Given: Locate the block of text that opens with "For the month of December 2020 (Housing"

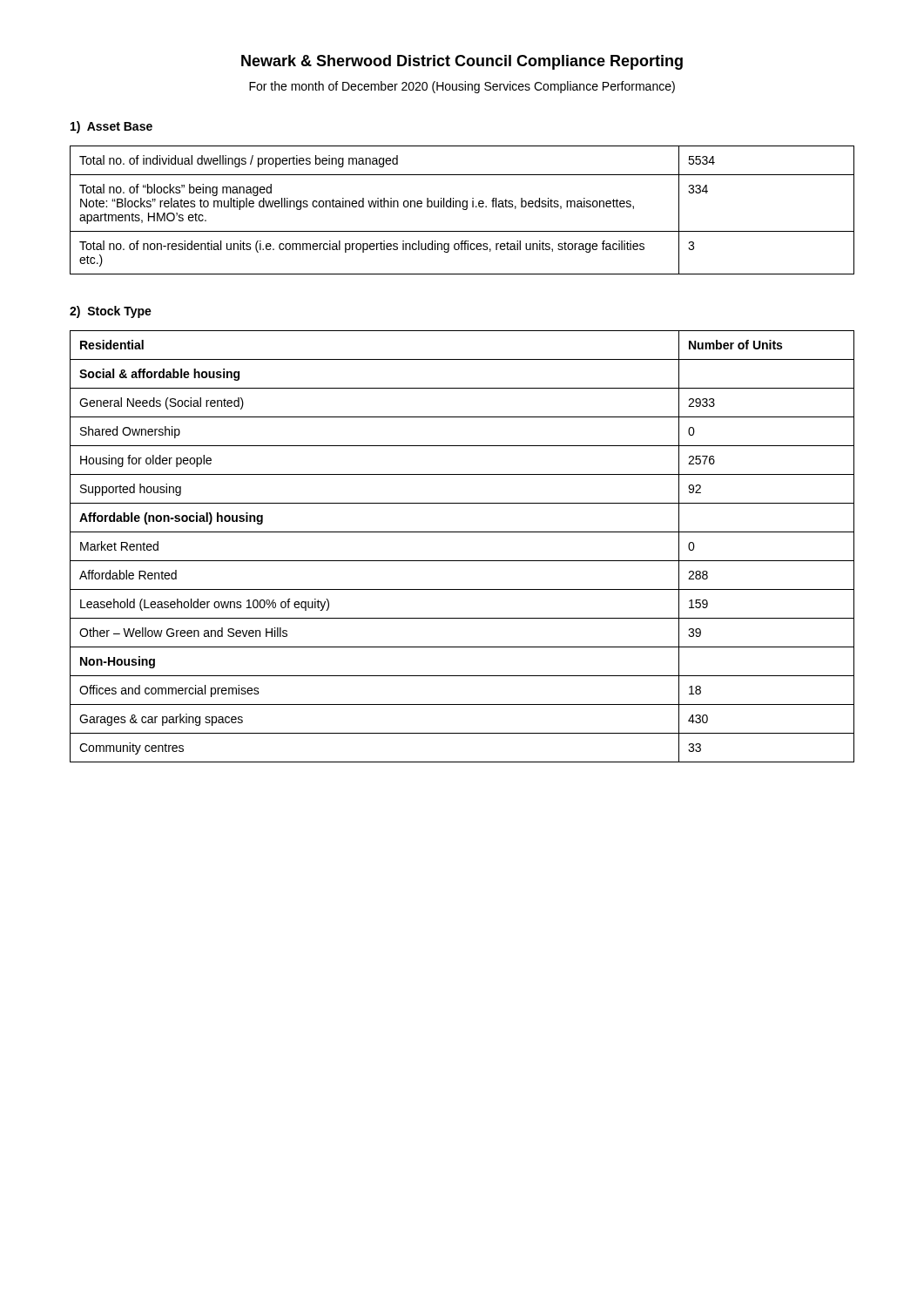Looking at the screenshot, I should pyautogui.click(x=462, y=86).
